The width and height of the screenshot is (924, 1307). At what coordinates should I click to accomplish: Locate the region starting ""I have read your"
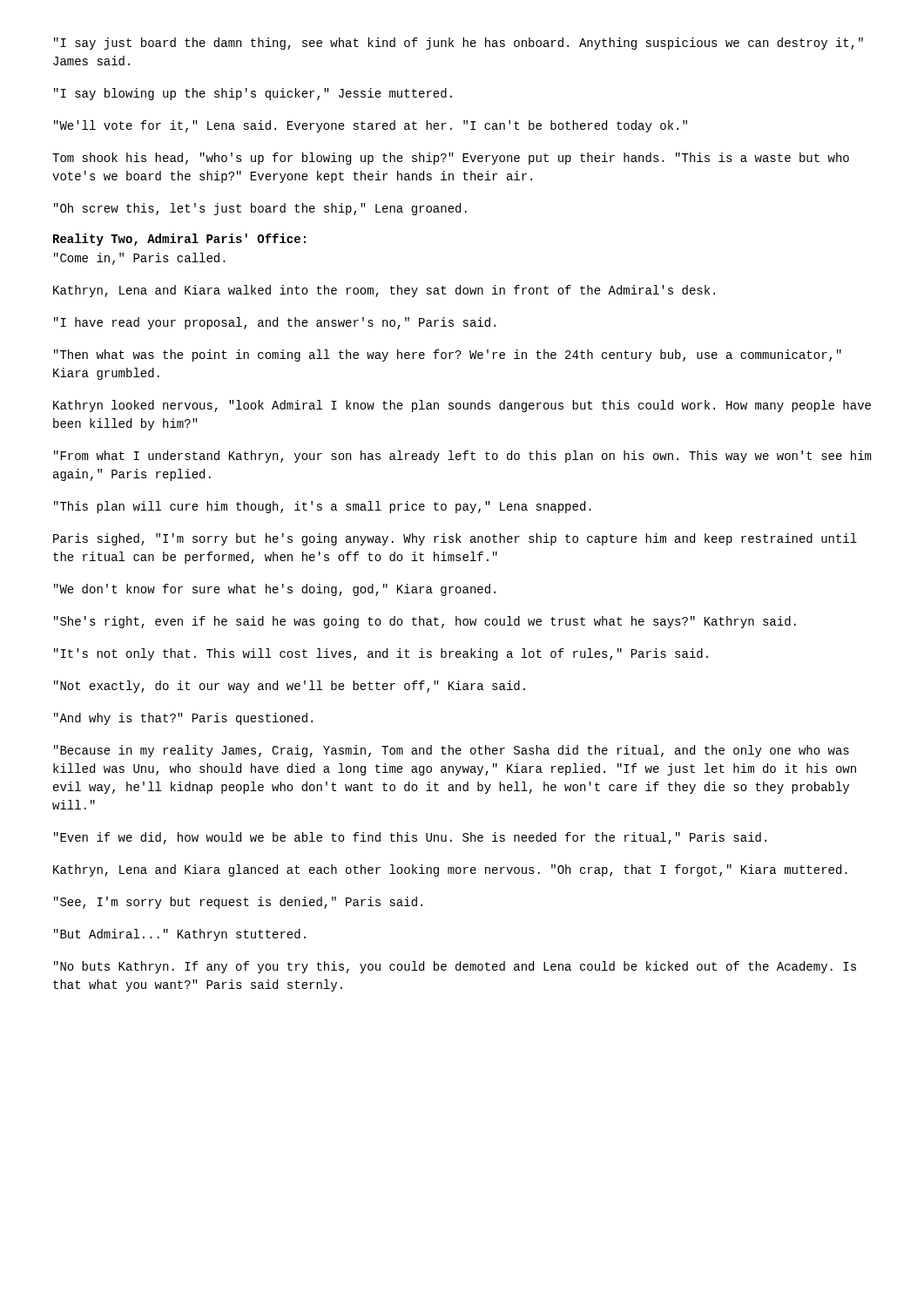click(275, 323)
